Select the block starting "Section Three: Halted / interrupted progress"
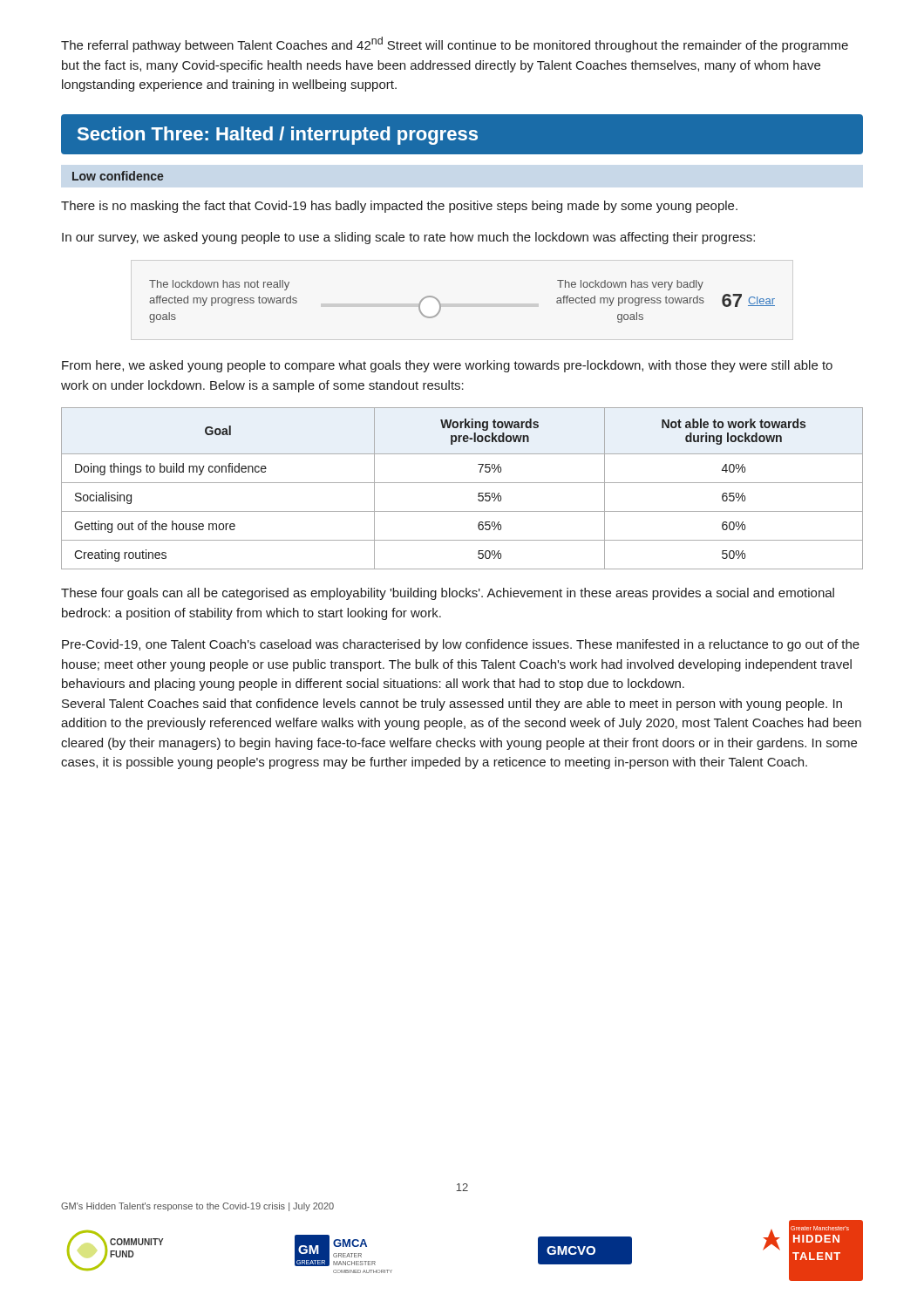The image size is (924, 1308). coord(462,134)
